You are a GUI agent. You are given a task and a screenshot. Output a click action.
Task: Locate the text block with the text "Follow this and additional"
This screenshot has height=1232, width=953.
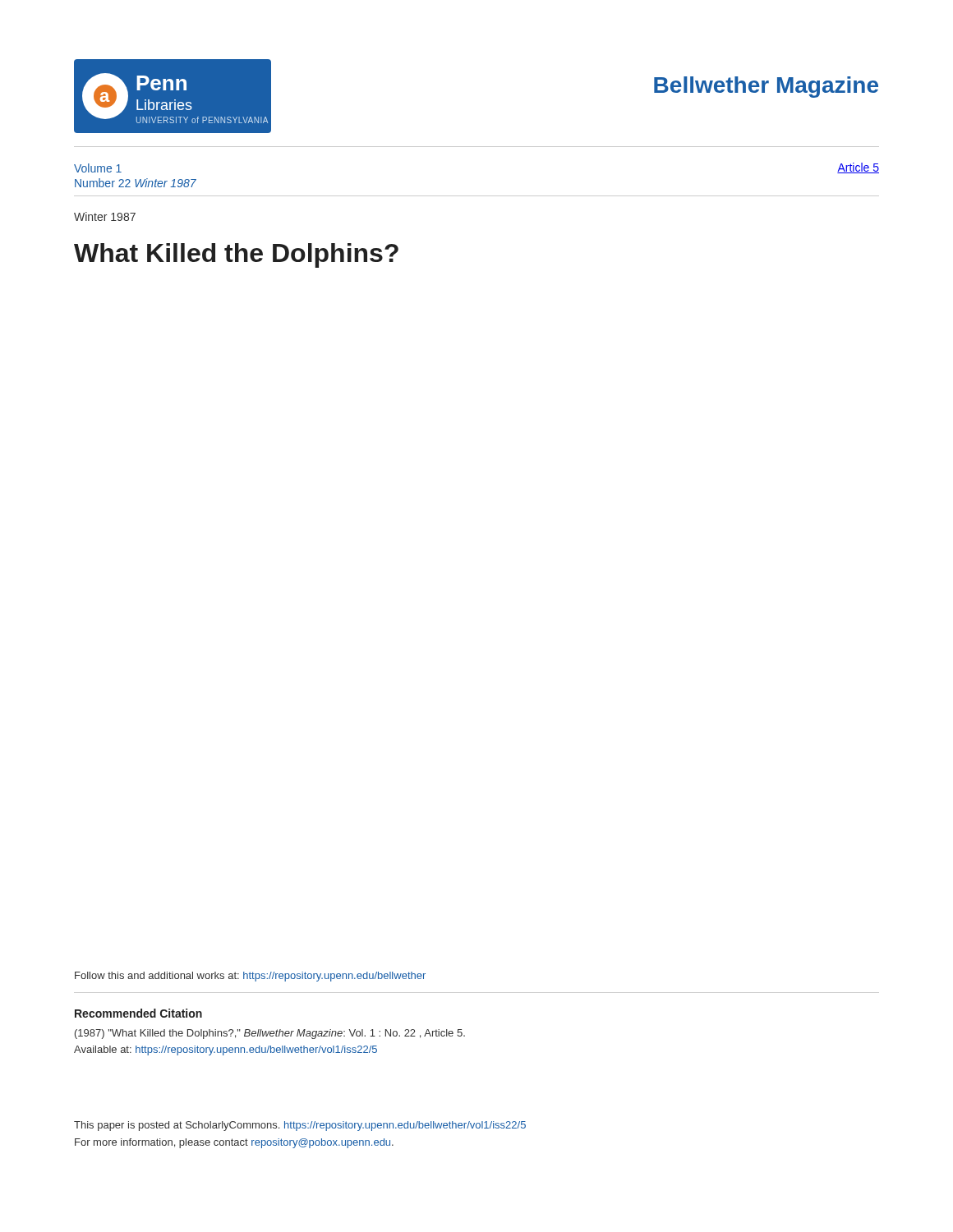[x=250, y=975]
